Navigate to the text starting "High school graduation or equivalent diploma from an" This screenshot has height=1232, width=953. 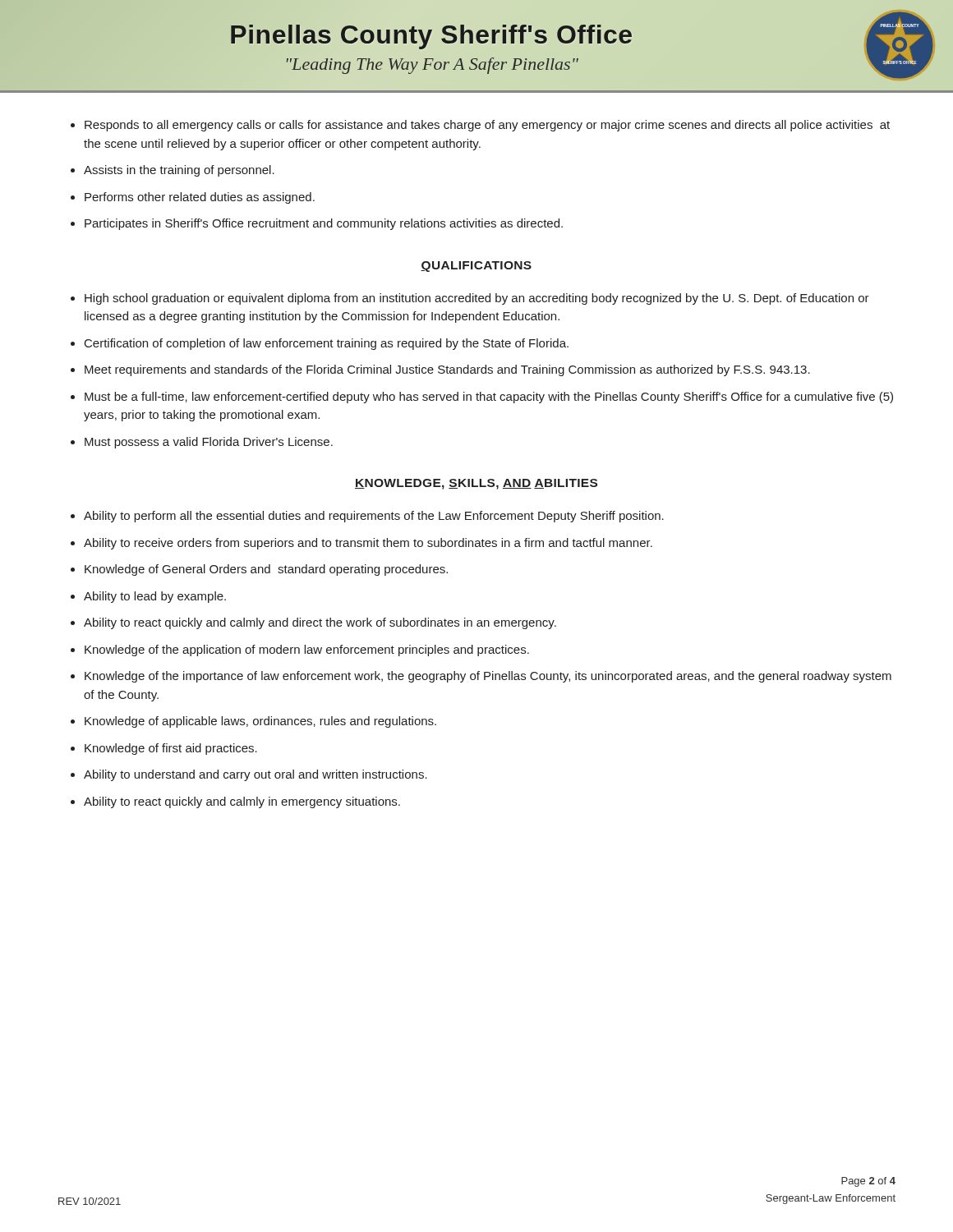476,307
